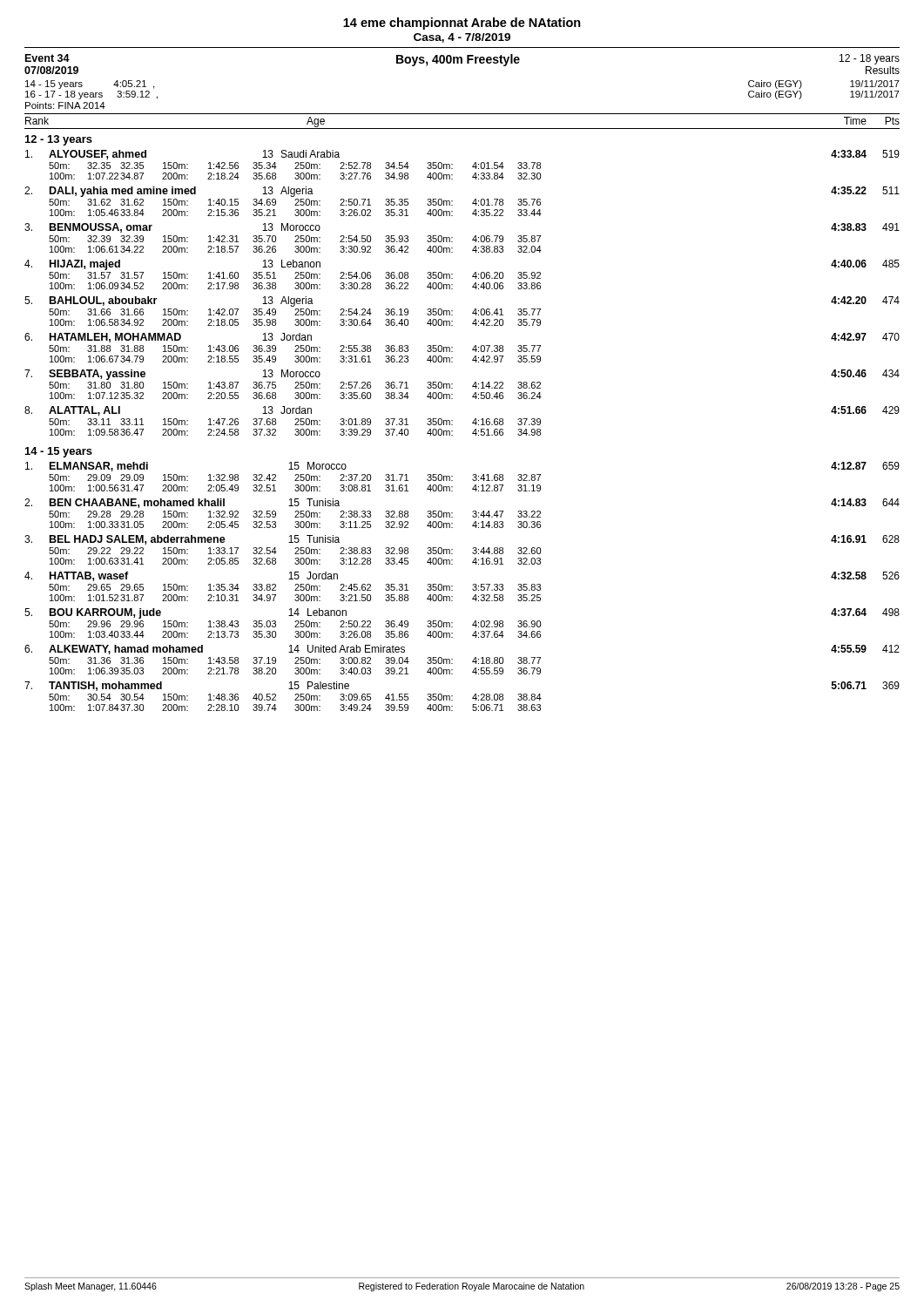
Task: Navigate to the text starting "14 - 15 years 4:05.21"
Action: coord(53,83)
